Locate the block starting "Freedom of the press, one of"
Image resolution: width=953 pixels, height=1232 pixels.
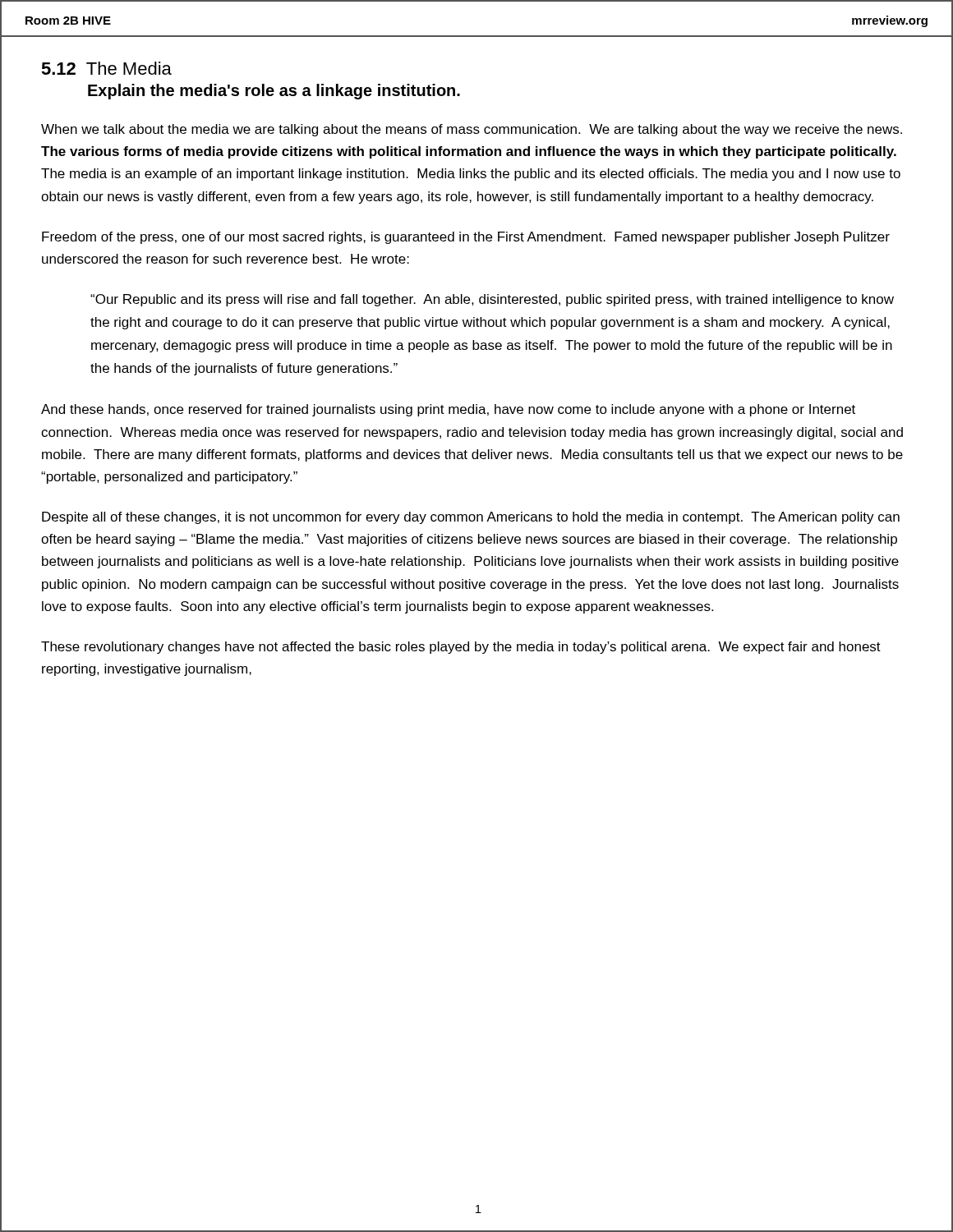click(465, 248)
